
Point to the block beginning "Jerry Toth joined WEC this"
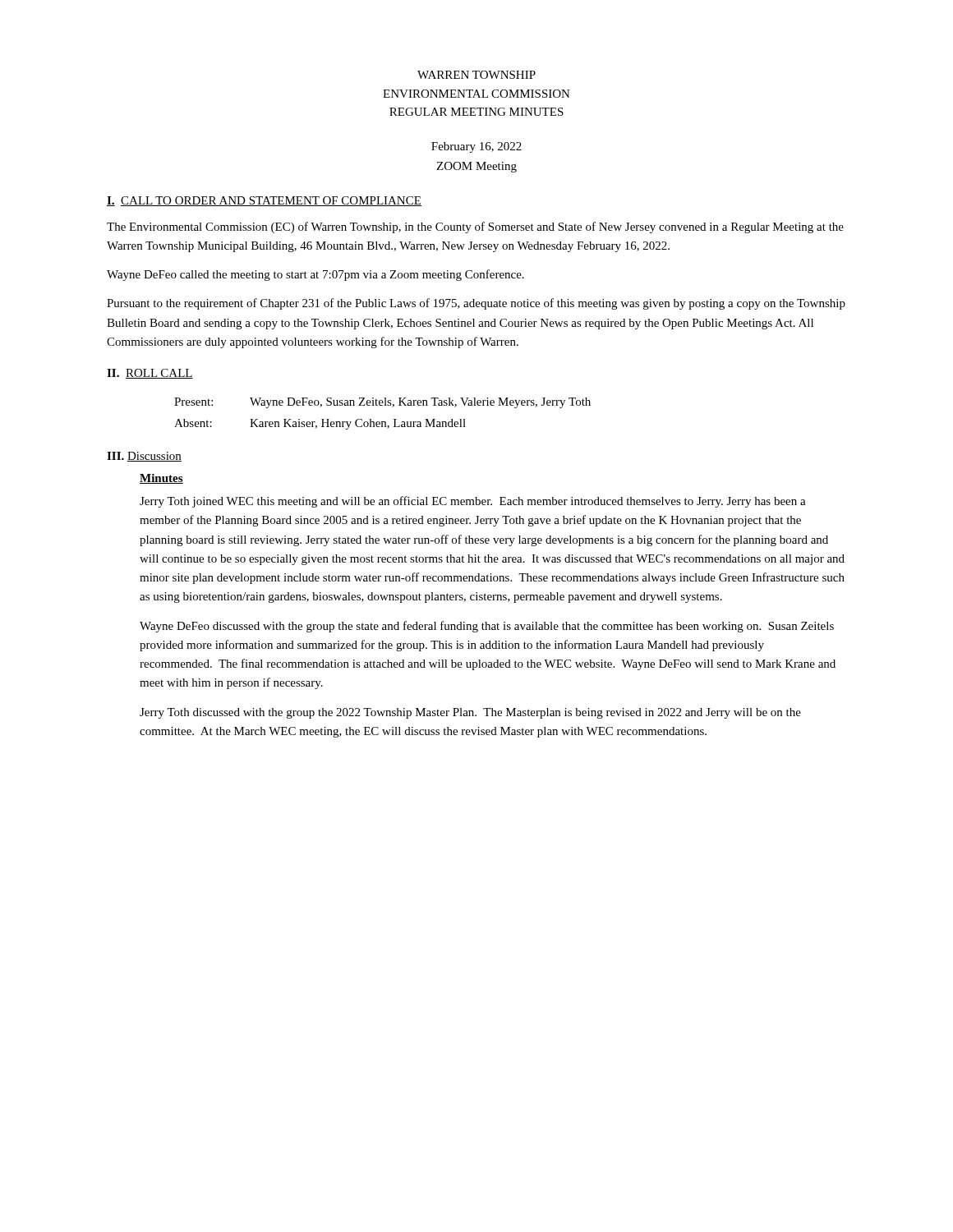coord(492,549)
